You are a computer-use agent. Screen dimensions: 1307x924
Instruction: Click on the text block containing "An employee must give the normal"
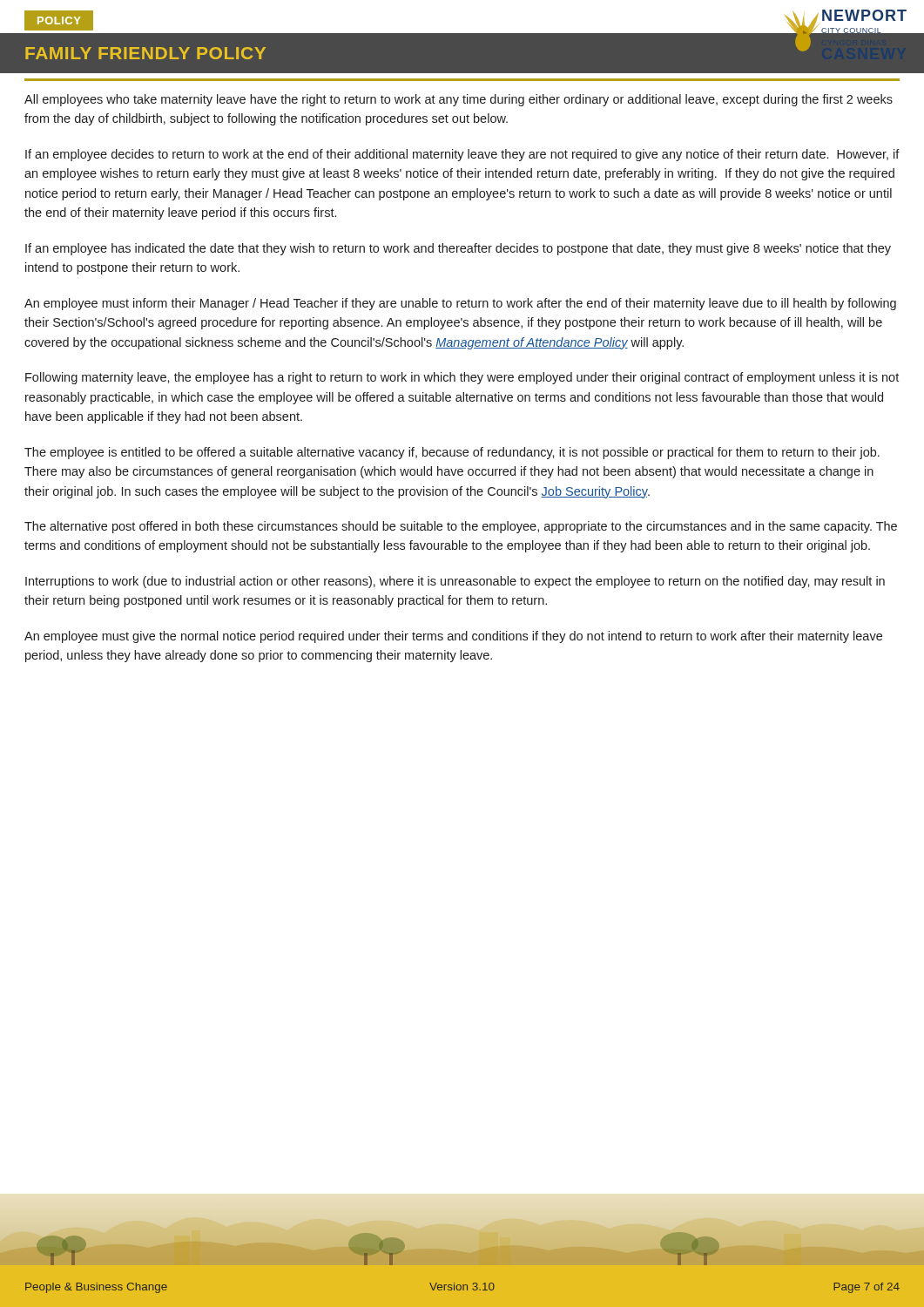[x=454, y=646]
